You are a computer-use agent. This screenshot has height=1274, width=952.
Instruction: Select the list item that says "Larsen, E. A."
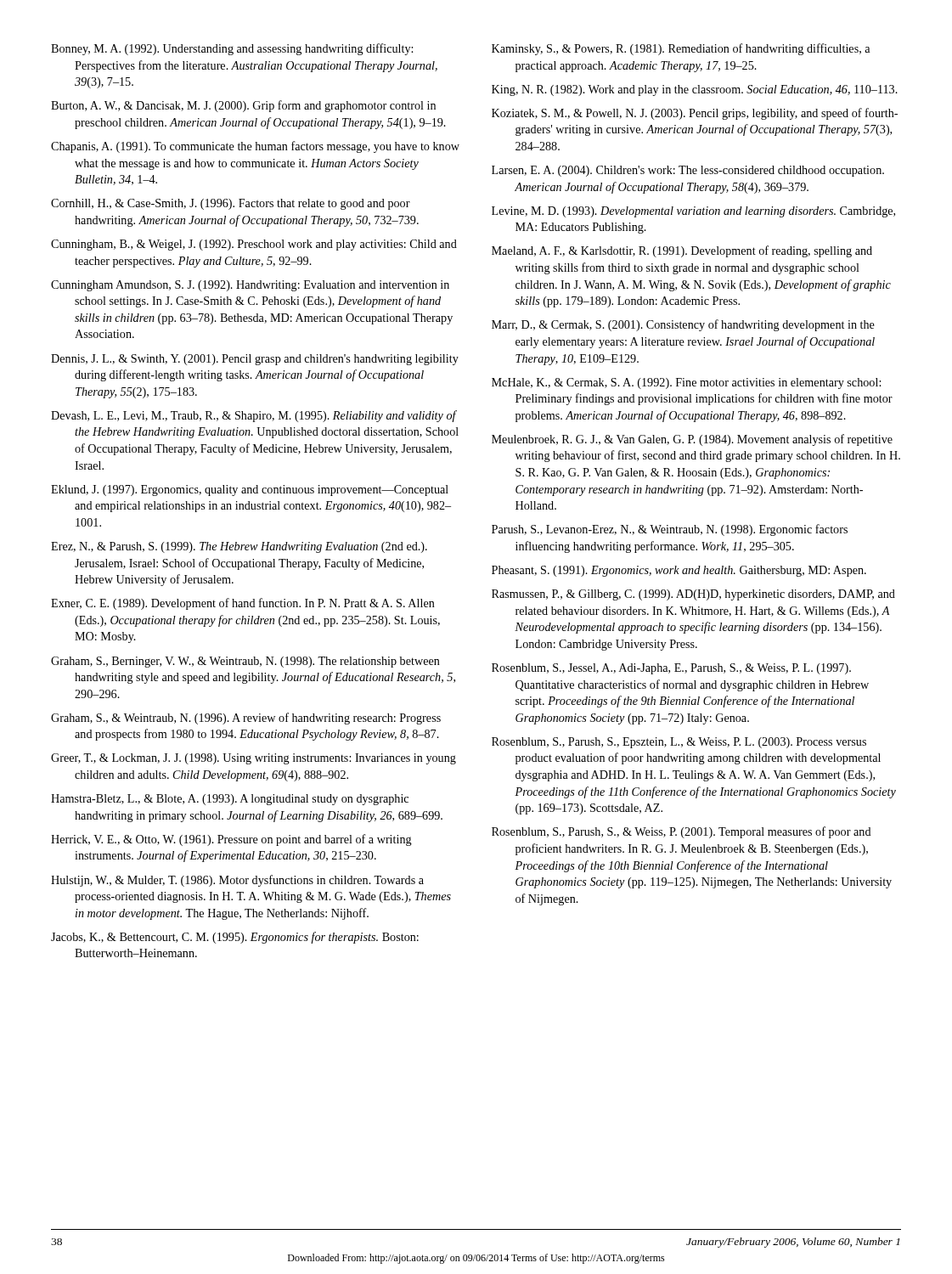click(x=688, y=178)
